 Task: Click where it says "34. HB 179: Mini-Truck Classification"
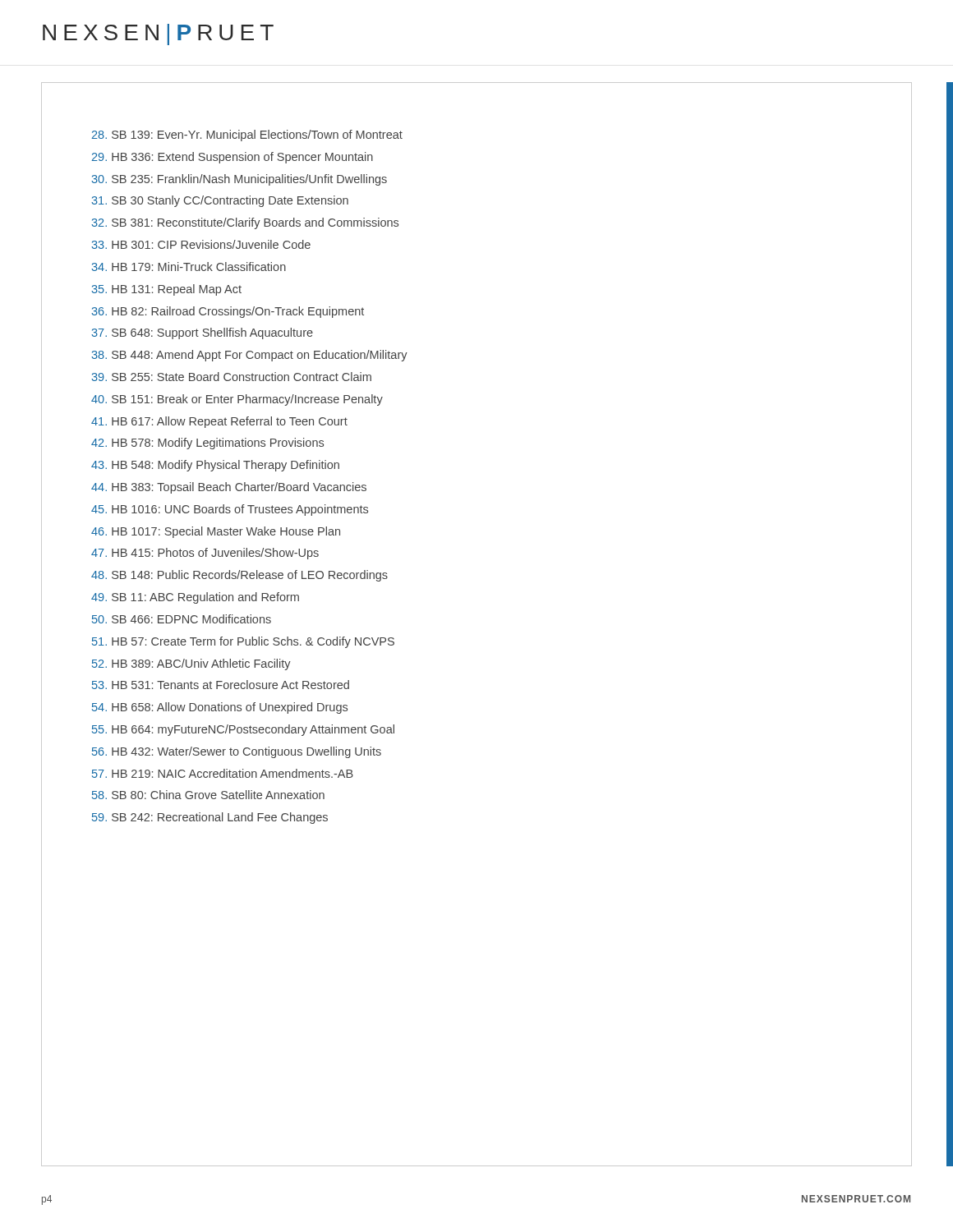point(189,267)
